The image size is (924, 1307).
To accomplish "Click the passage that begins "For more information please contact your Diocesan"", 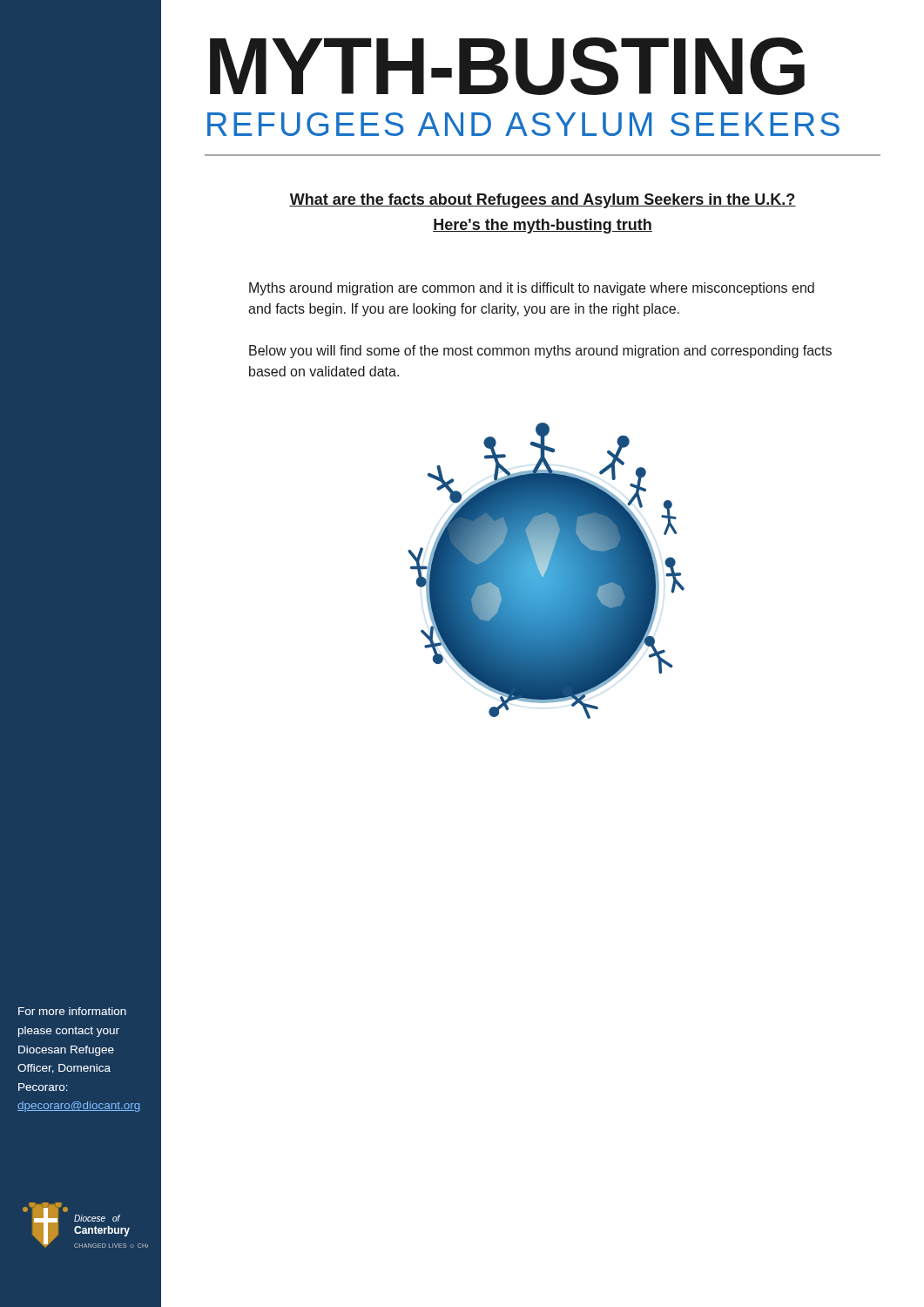I will (81, 1059).
